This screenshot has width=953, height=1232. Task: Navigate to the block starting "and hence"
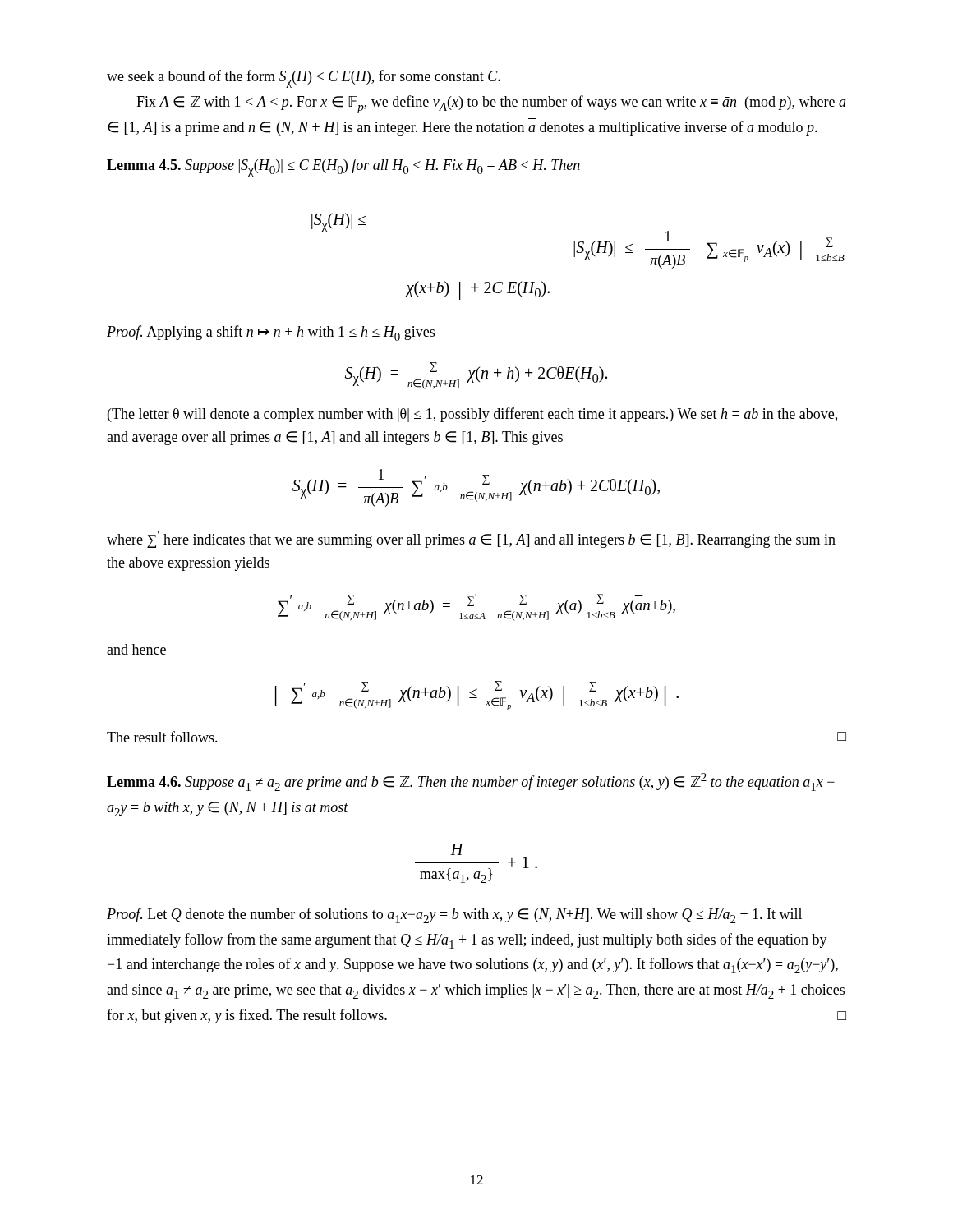point(136,649)
